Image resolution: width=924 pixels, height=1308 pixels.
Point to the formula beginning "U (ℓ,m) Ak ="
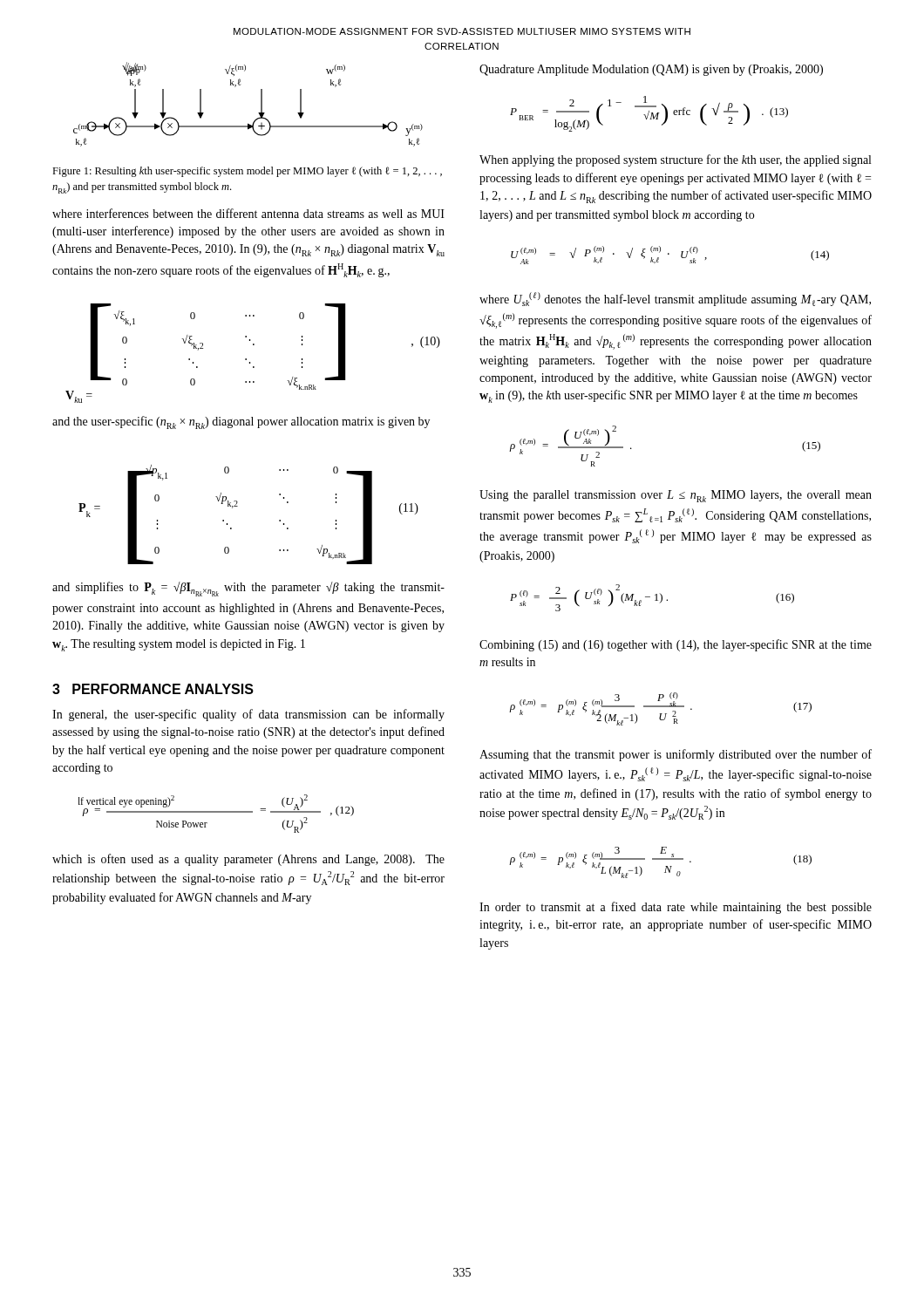pos(676,254)
